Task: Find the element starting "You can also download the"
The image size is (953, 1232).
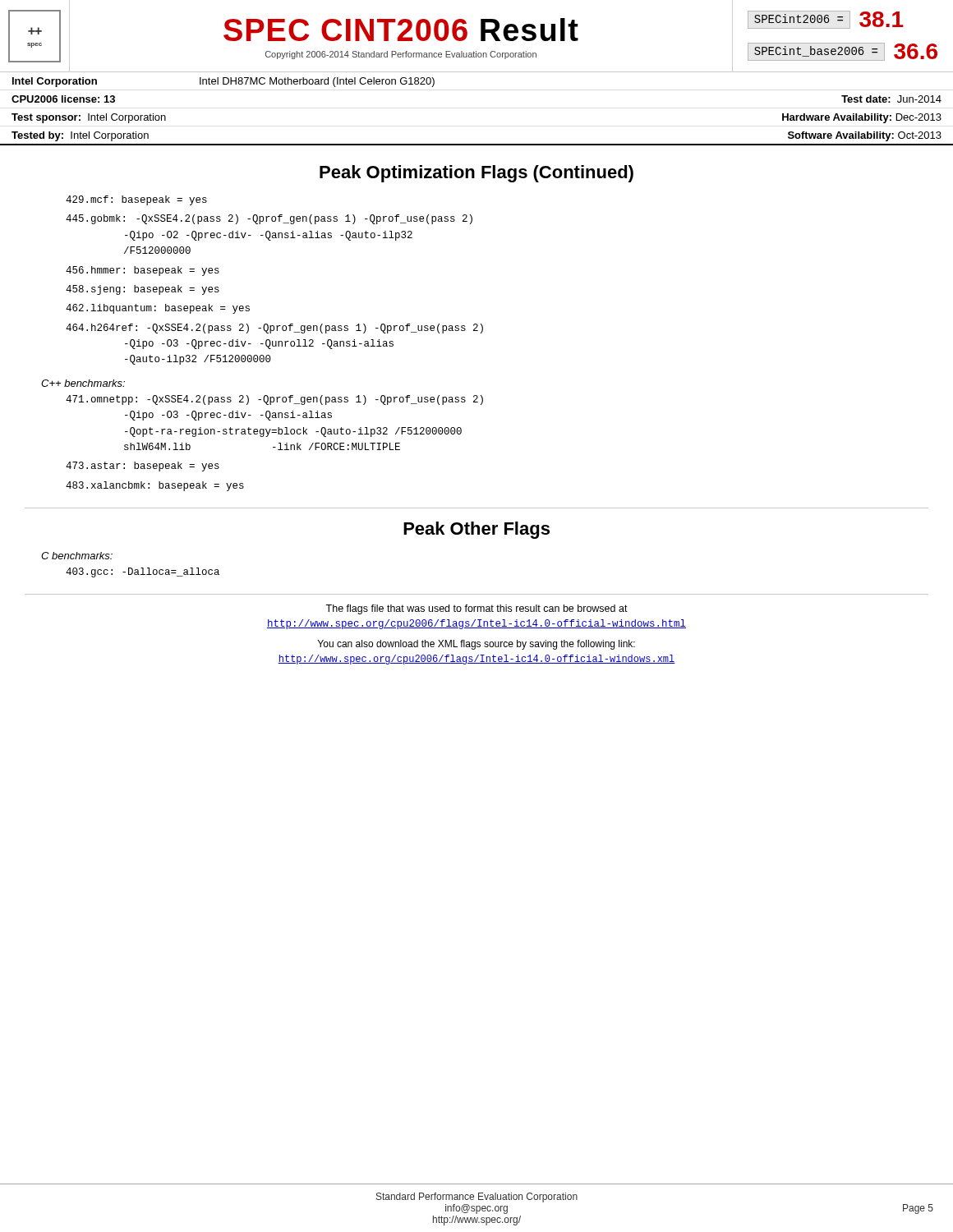Action: (476, 644)
